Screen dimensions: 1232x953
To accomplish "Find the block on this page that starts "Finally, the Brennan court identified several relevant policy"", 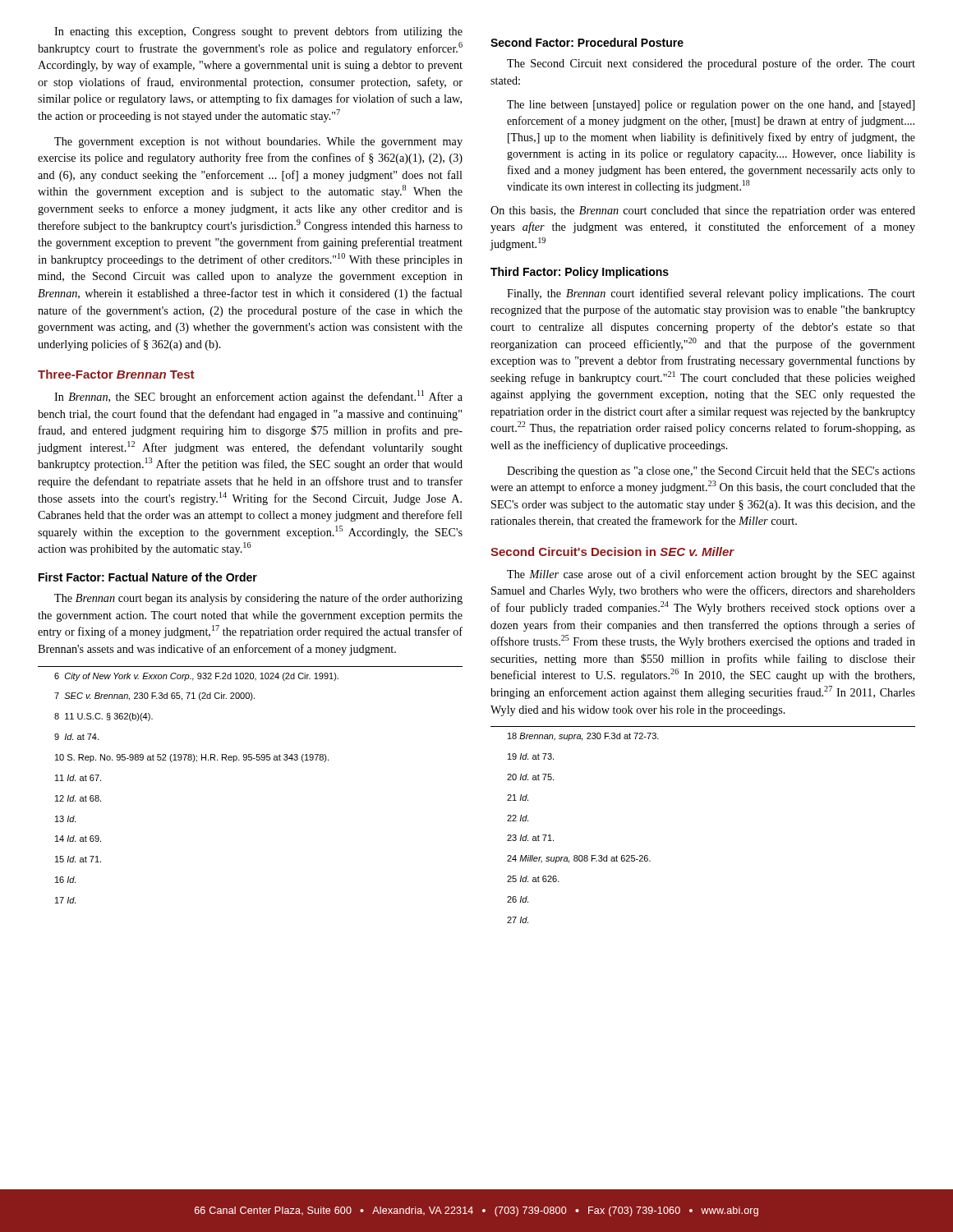I will (x=703, y=369).
